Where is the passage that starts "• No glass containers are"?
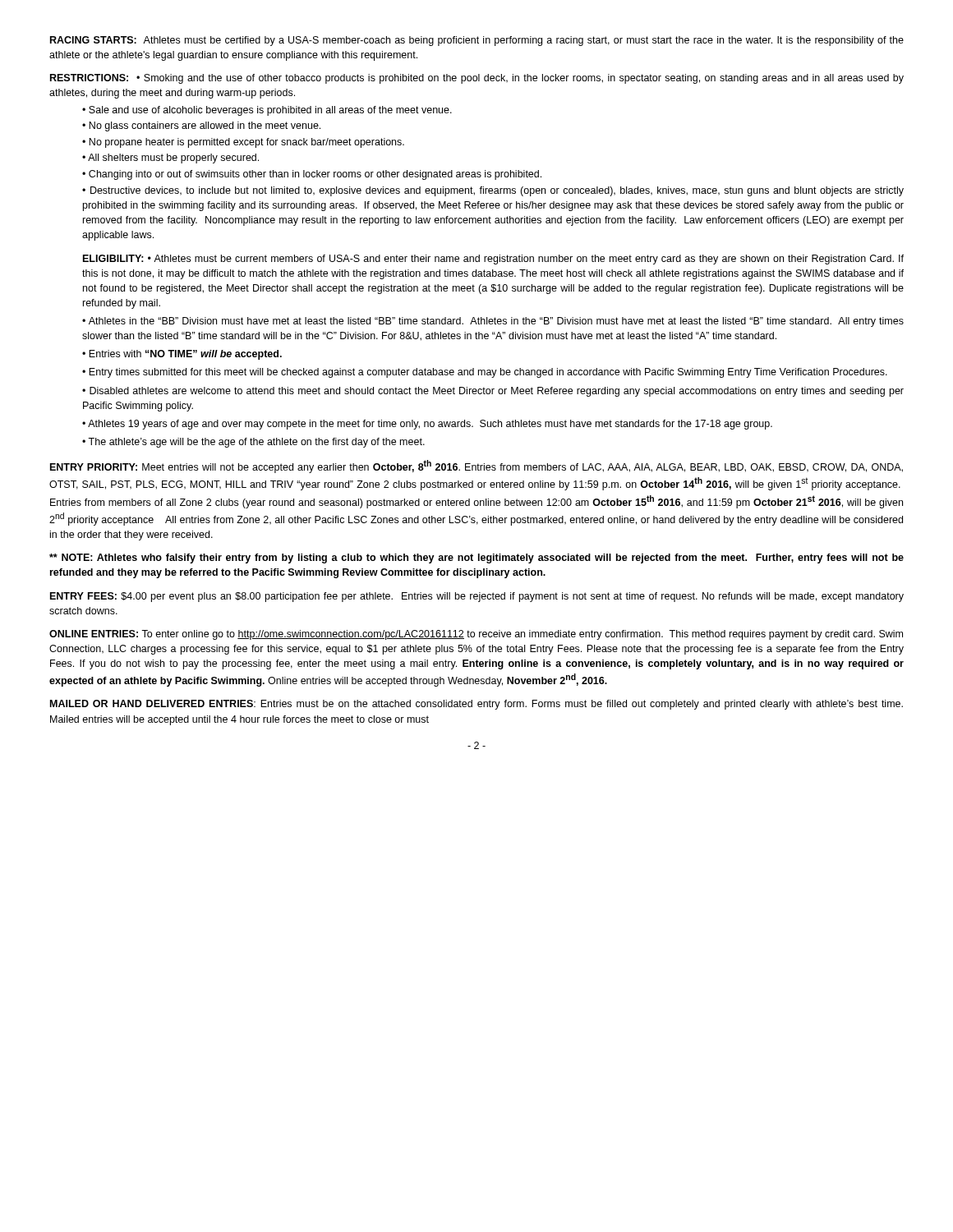953x1232 pixels. click(x=202, y=126)
